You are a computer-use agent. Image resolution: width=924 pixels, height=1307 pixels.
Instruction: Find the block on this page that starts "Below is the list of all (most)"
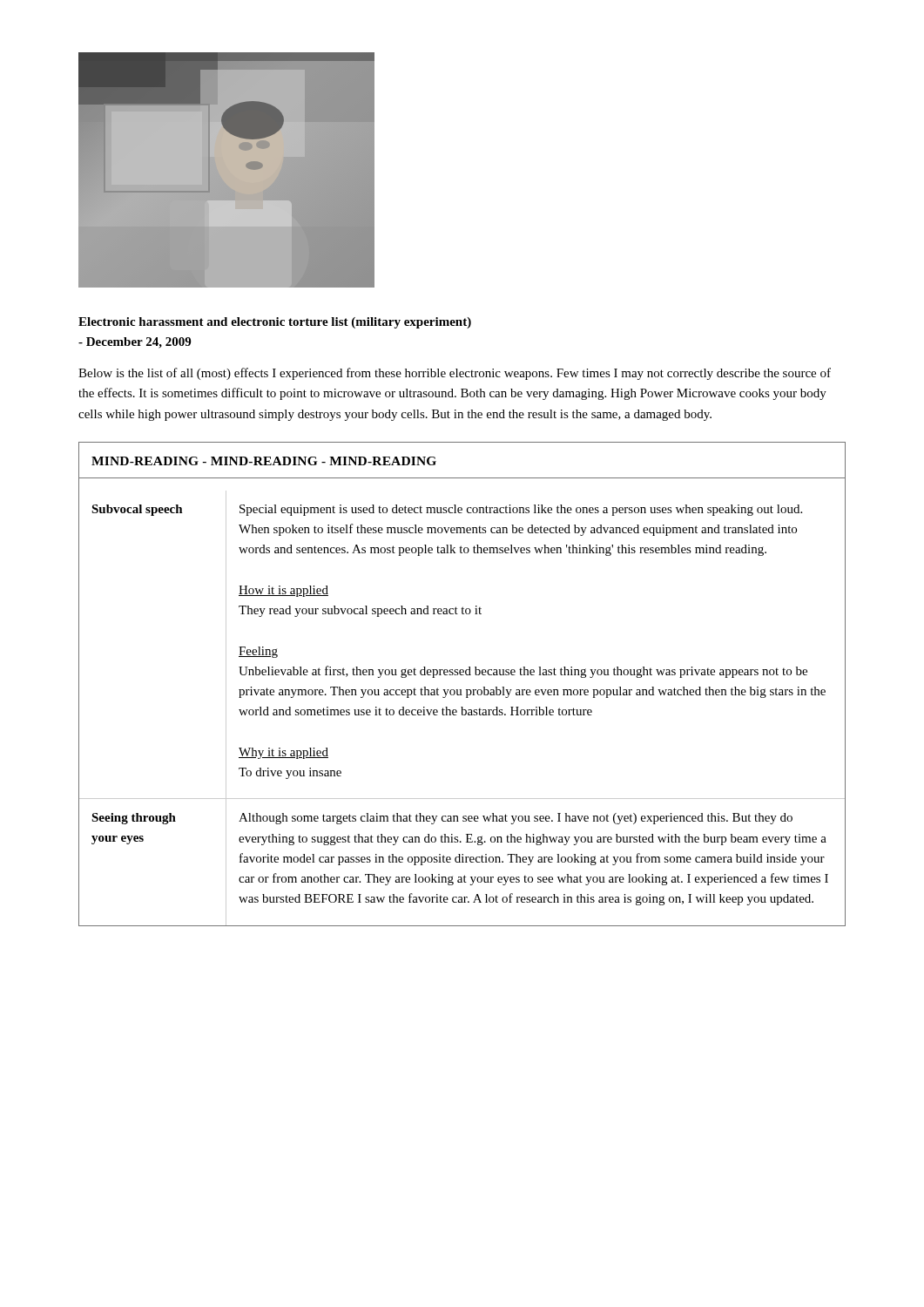click(x=455, y=393)
